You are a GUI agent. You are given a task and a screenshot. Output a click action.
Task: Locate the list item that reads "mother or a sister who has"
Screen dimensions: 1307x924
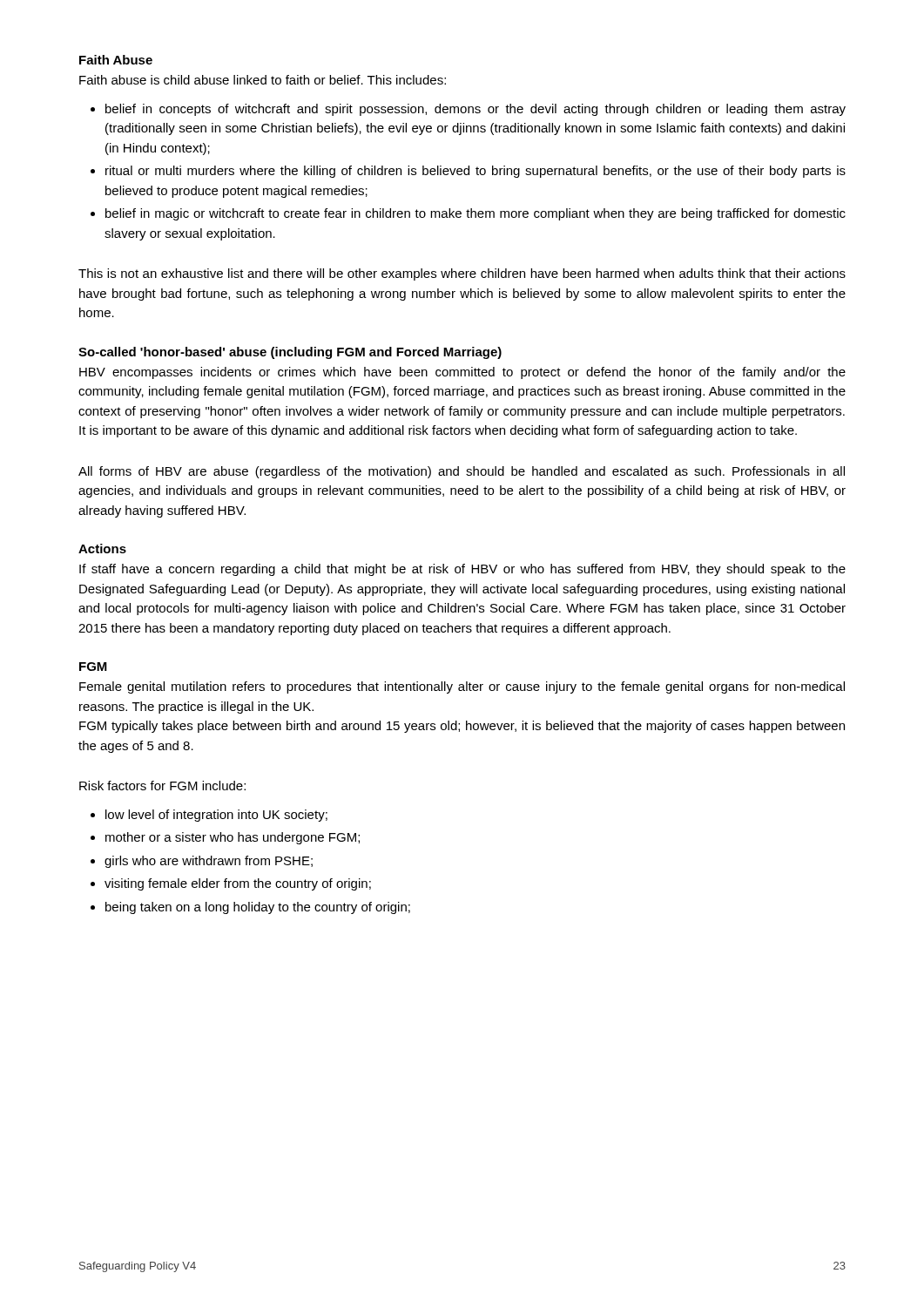click(x=233, y=837)
